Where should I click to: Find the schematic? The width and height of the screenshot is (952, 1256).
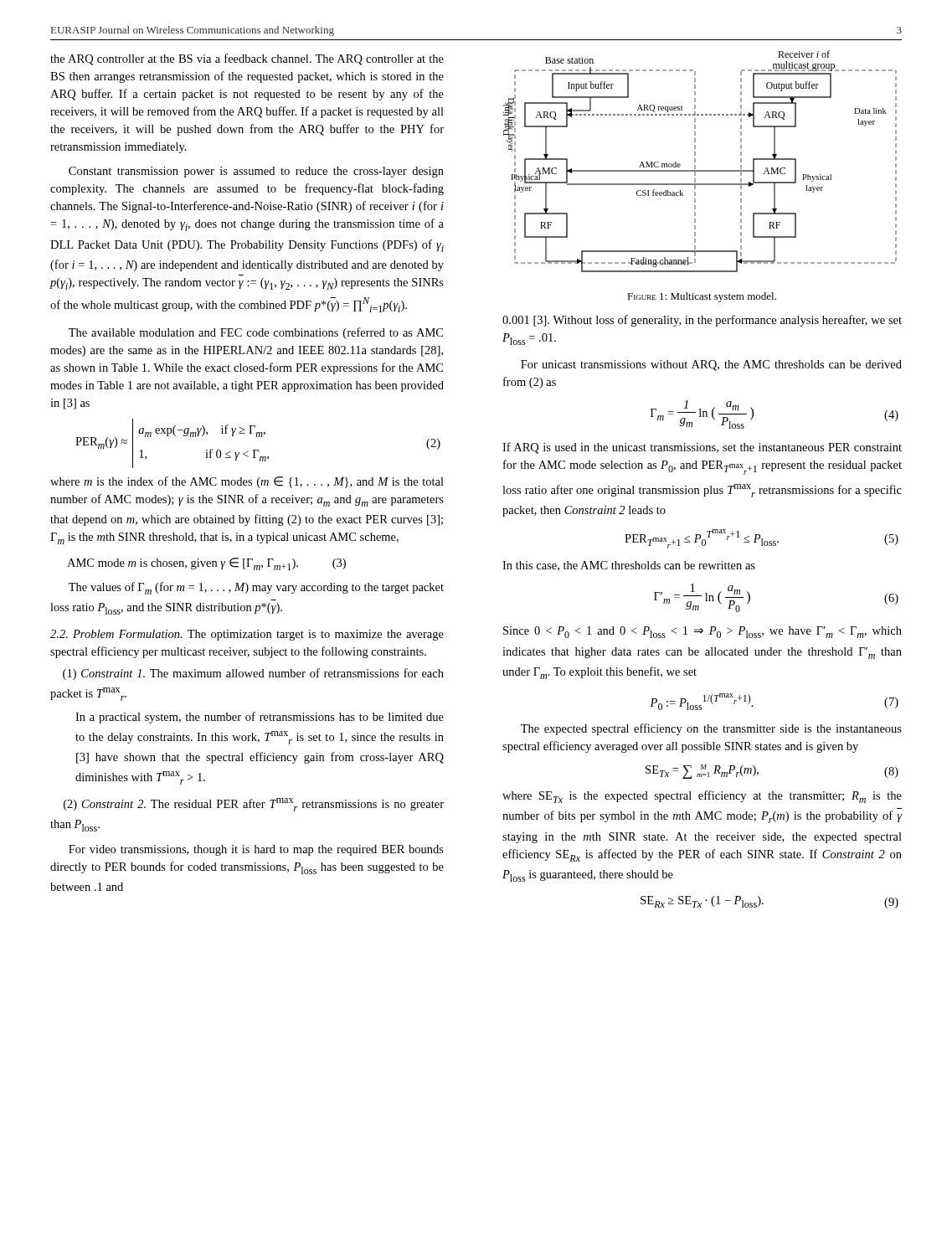(702, 167)
